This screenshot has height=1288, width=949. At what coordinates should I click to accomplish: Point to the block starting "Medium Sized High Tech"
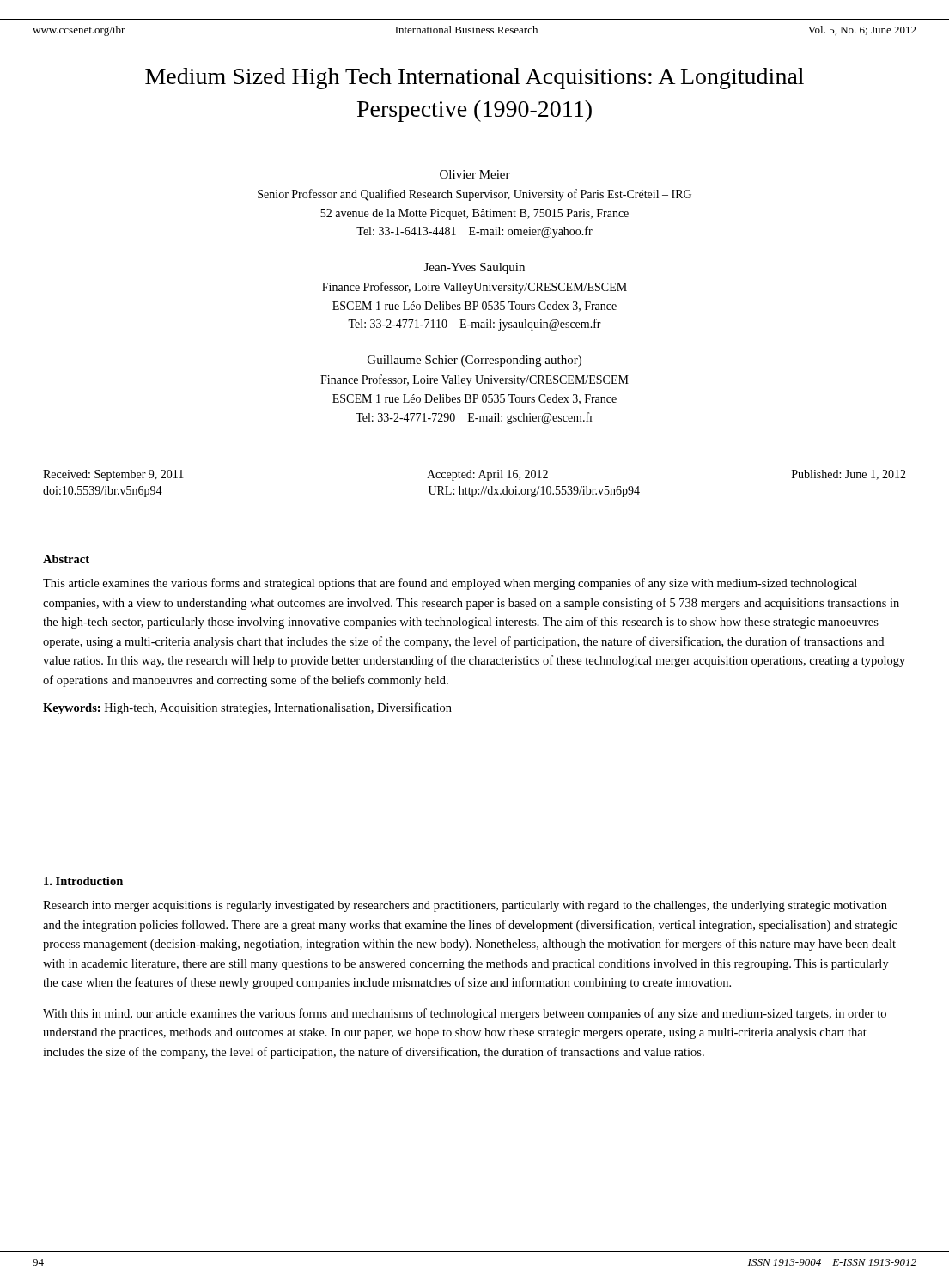point(474,93)
